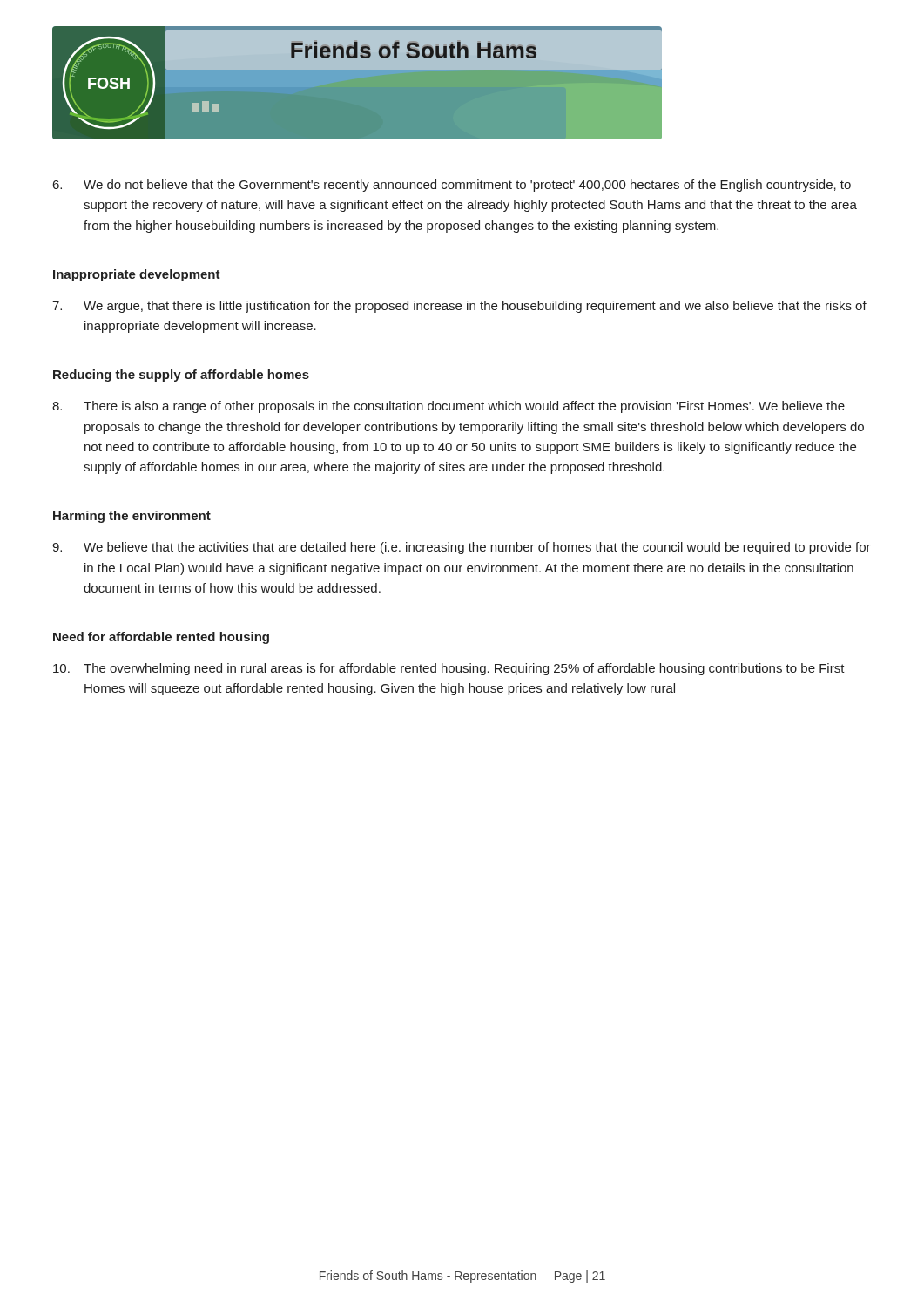The width and height of the screenshot is (924, 1307).
Task: Click where it says "Inappropriate development"
Action: coord(136,274)
